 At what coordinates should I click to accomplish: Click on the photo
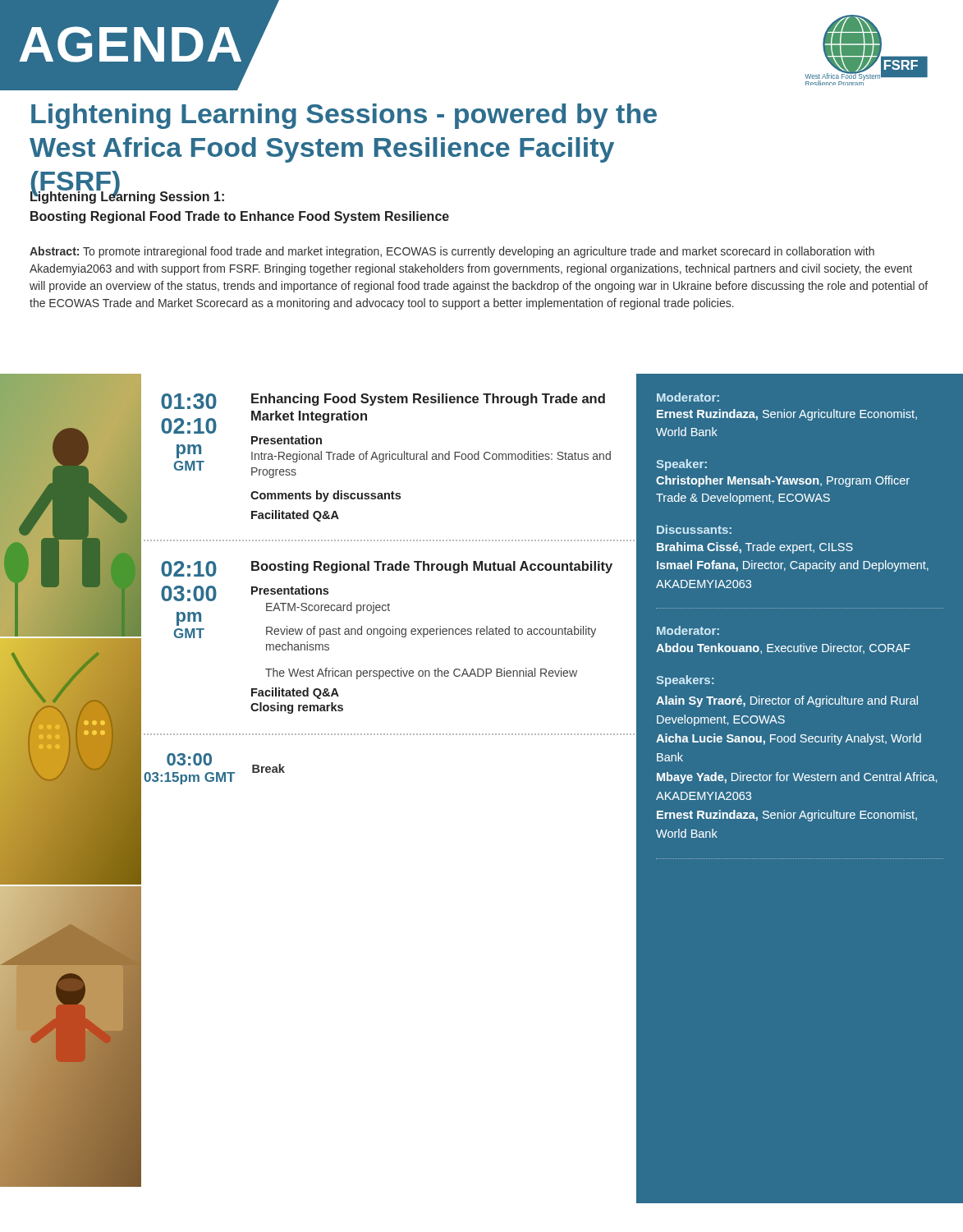[71, 784]
